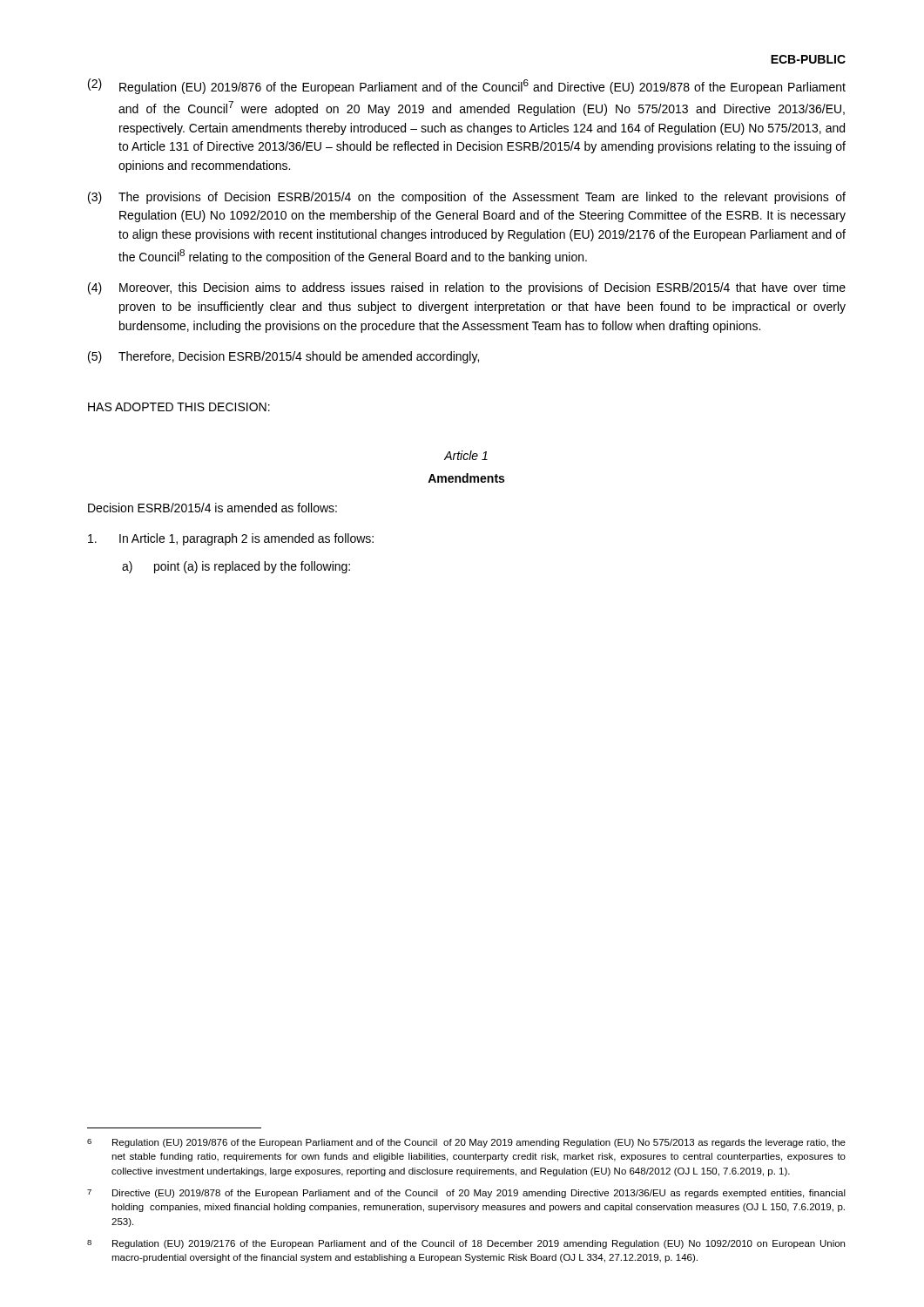
Task: Select the region starting "(3) The provisions of Decision ESRB/2015/4"
Action: pos(466,227)
